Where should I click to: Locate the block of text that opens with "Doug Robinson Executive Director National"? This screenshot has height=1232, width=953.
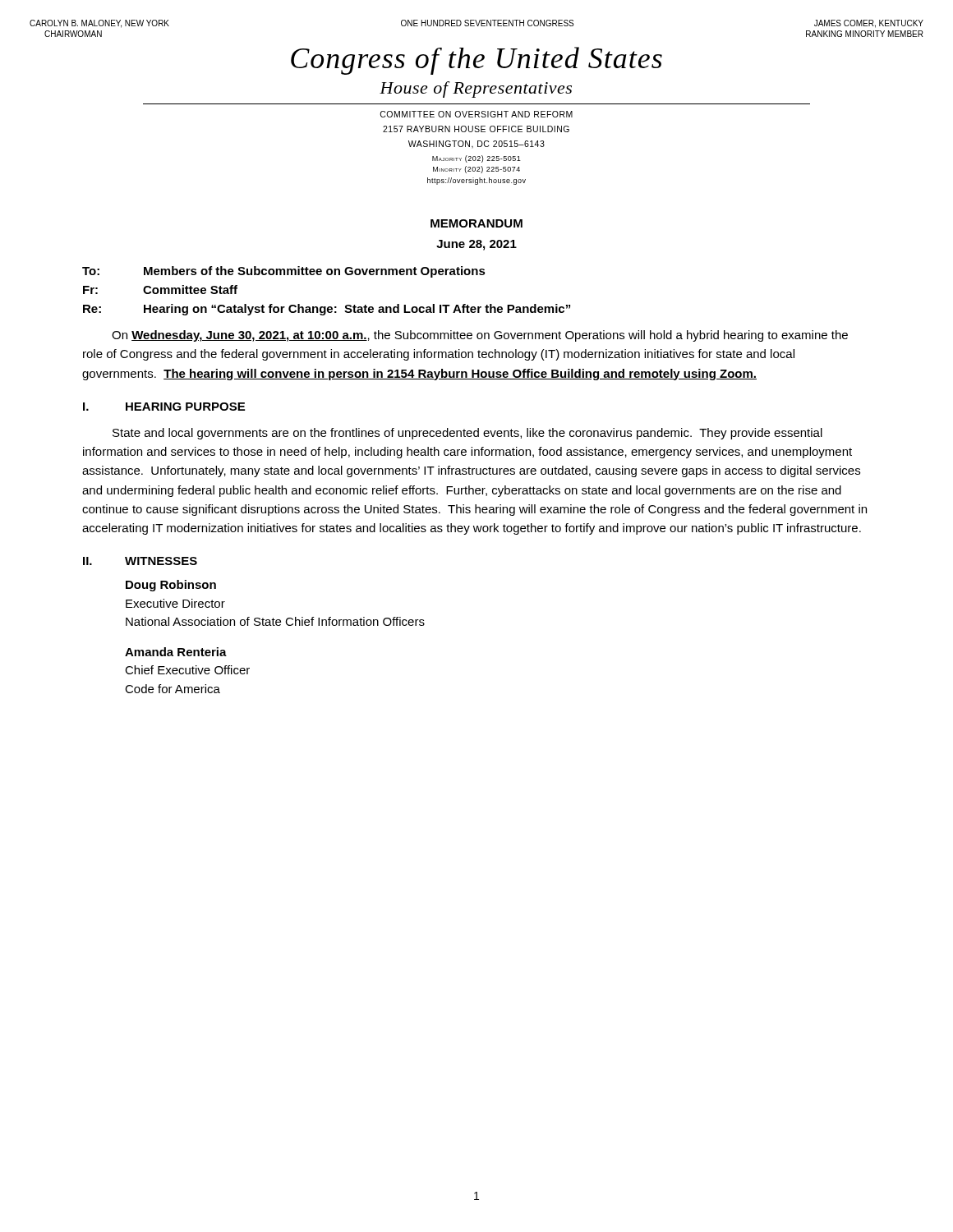click(171, 586)
